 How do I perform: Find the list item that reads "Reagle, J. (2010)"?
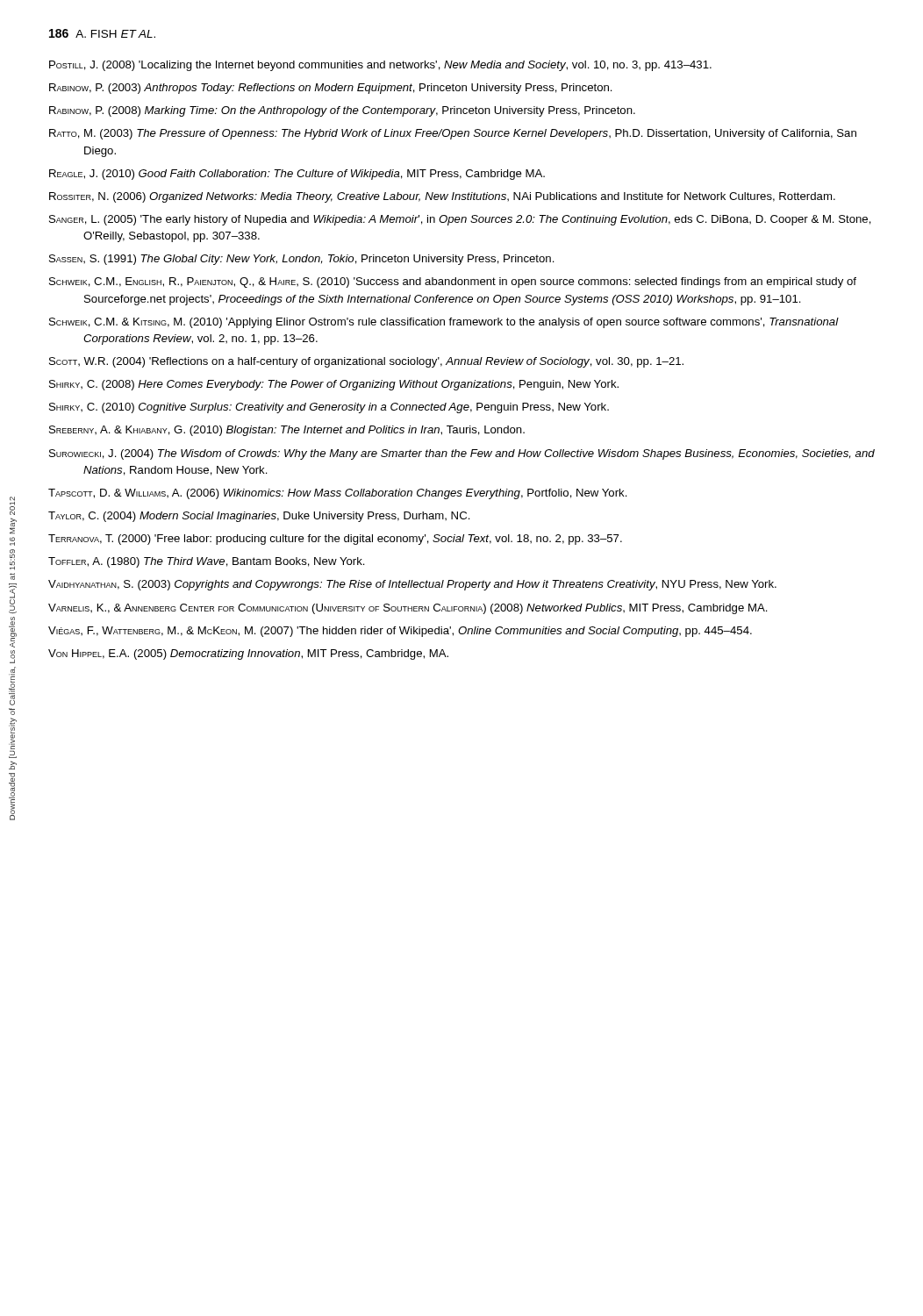tap(297, 173)
